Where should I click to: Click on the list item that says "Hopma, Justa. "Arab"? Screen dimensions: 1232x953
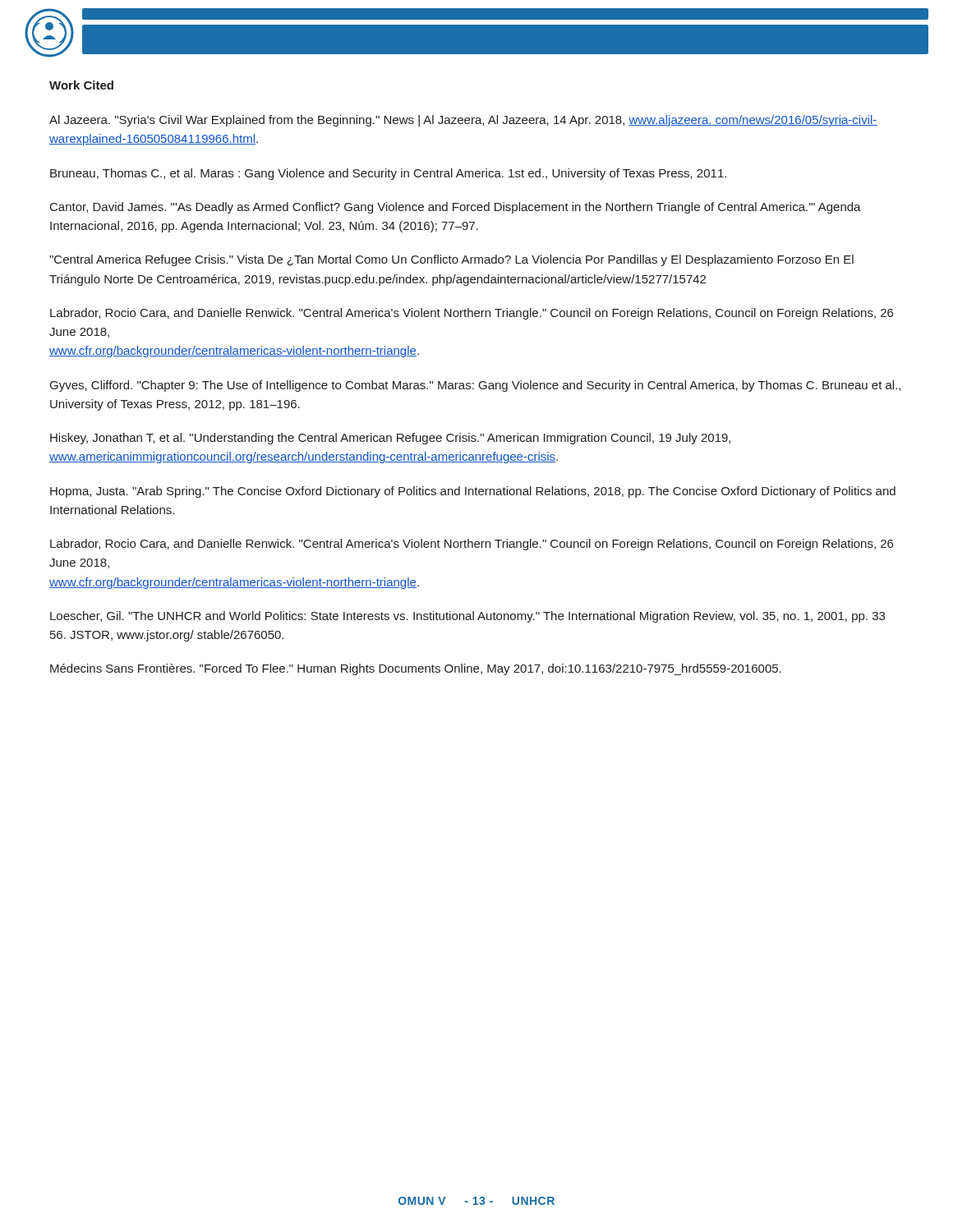473,500
